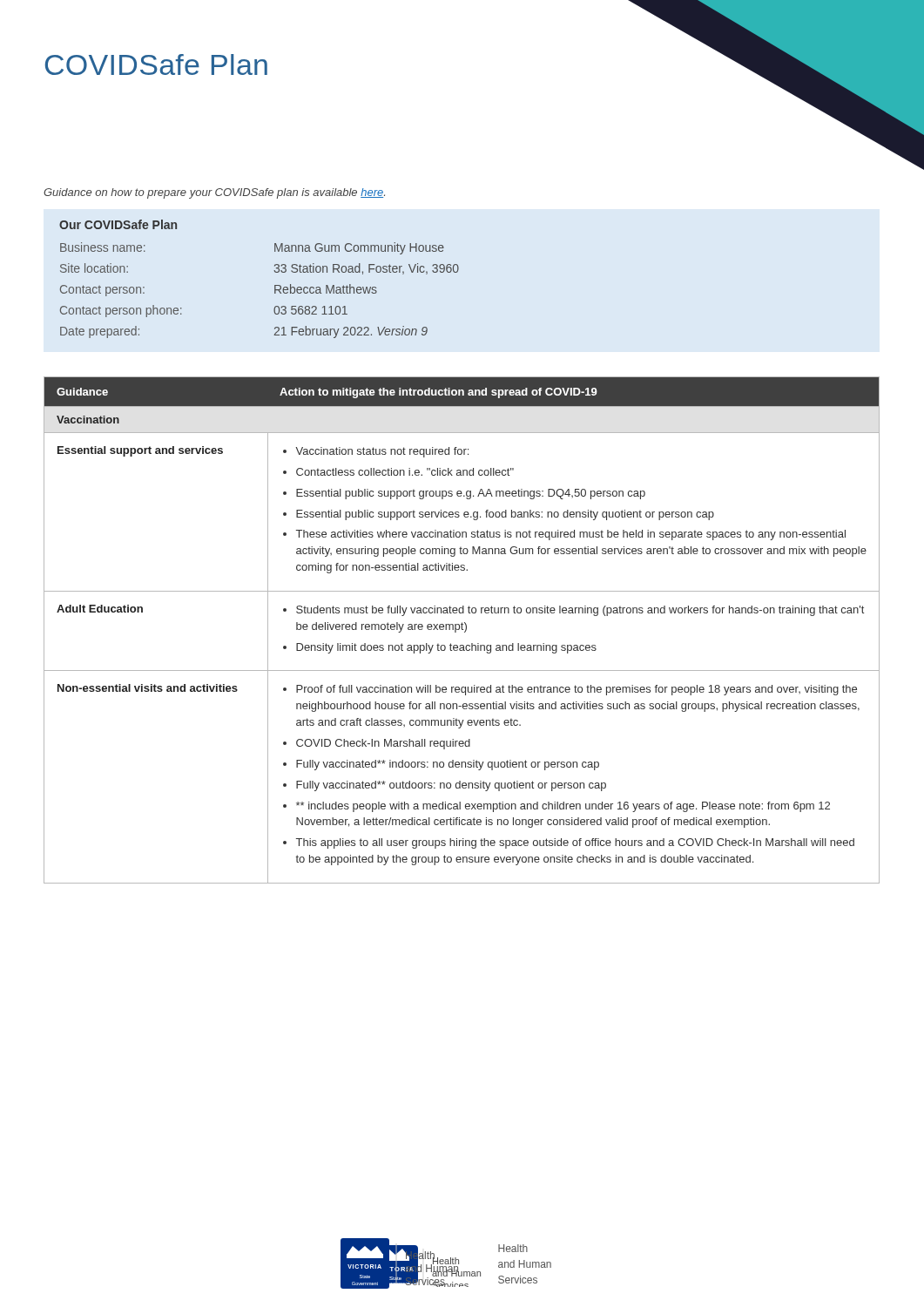Locate the logo
The image size is (924, 1307).
pyautogui.click(x=462, y=1264)
